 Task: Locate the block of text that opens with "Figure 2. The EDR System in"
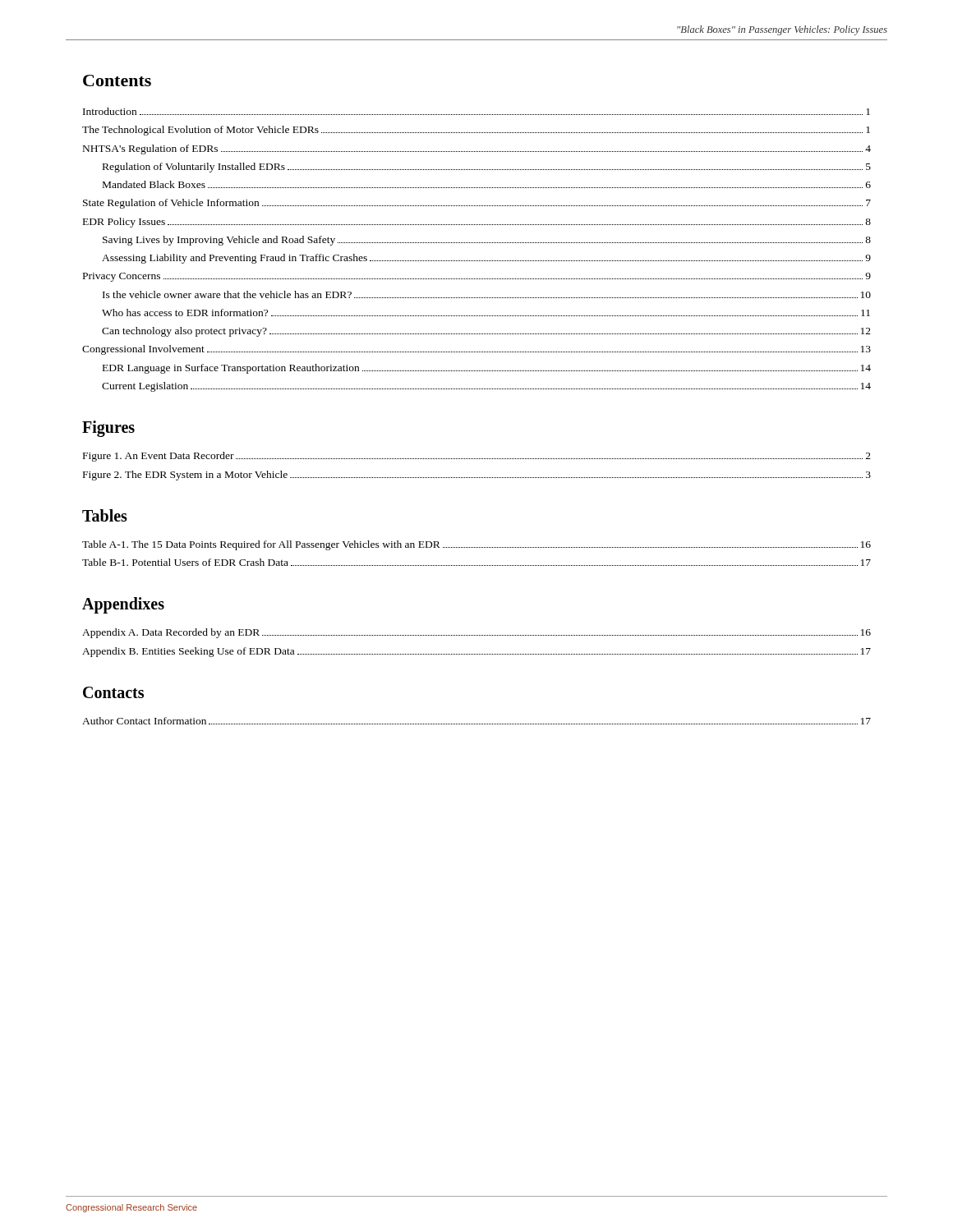tap(476, 474)
